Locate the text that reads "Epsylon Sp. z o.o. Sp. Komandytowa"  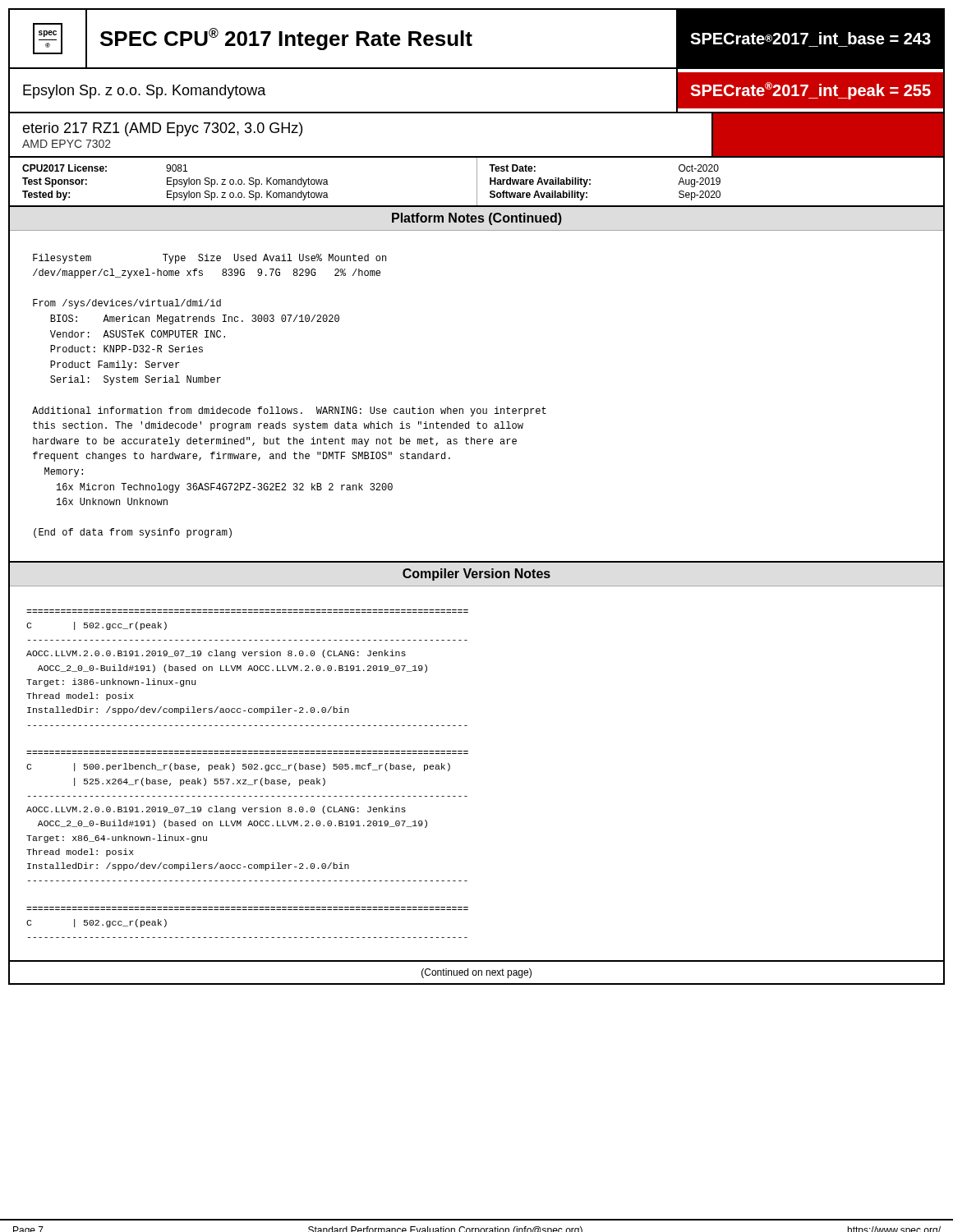(x=144, y=90)
